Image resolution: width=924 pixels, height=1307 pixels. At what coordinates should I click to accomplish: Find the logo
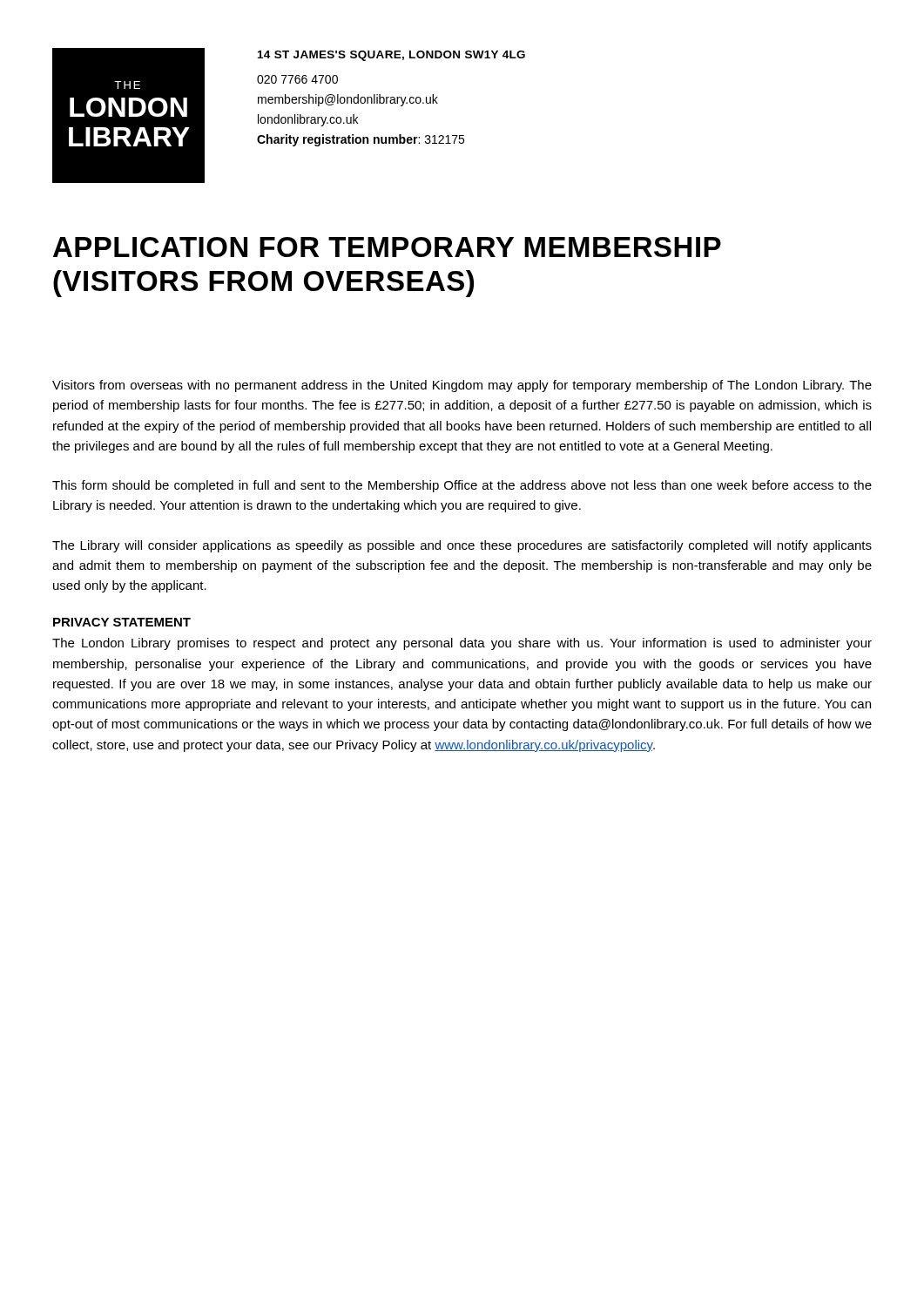pyautogui.click(x=128, y=115)
